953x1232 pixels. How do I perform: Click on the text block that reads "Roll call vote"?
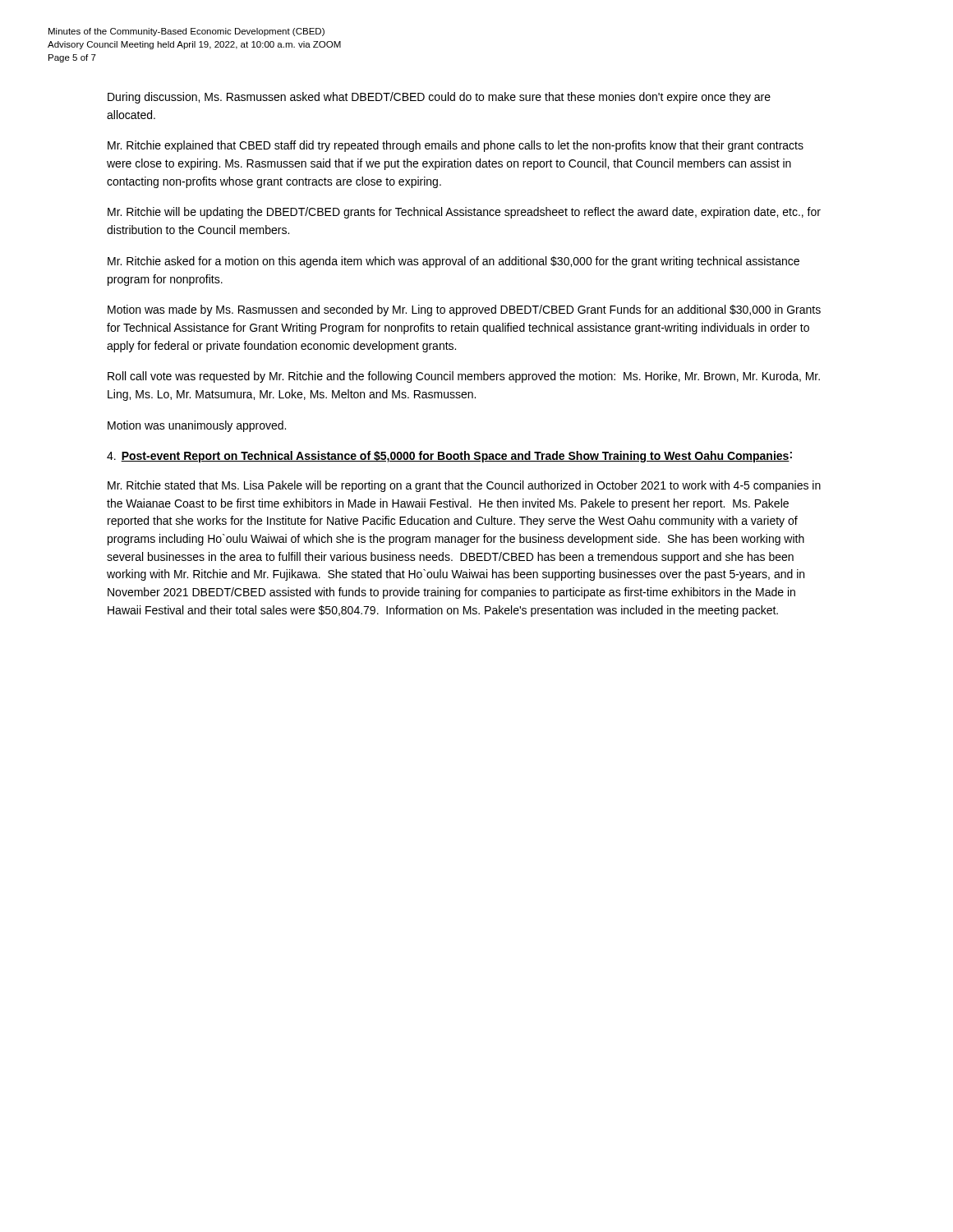pyautogui.click(x=464, y=385)
